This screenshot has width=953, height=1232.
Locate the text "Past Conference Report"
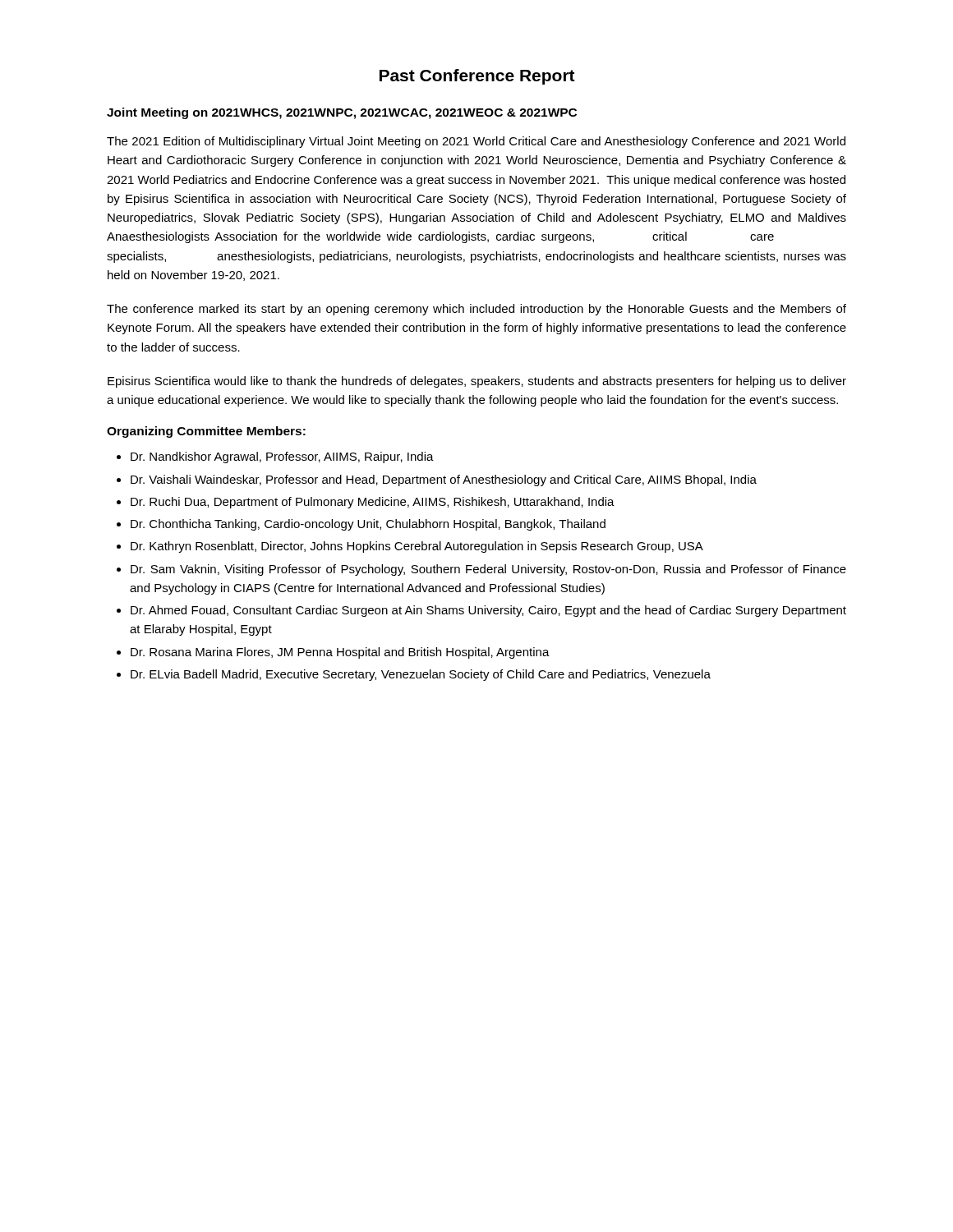[x=476, y=75]
